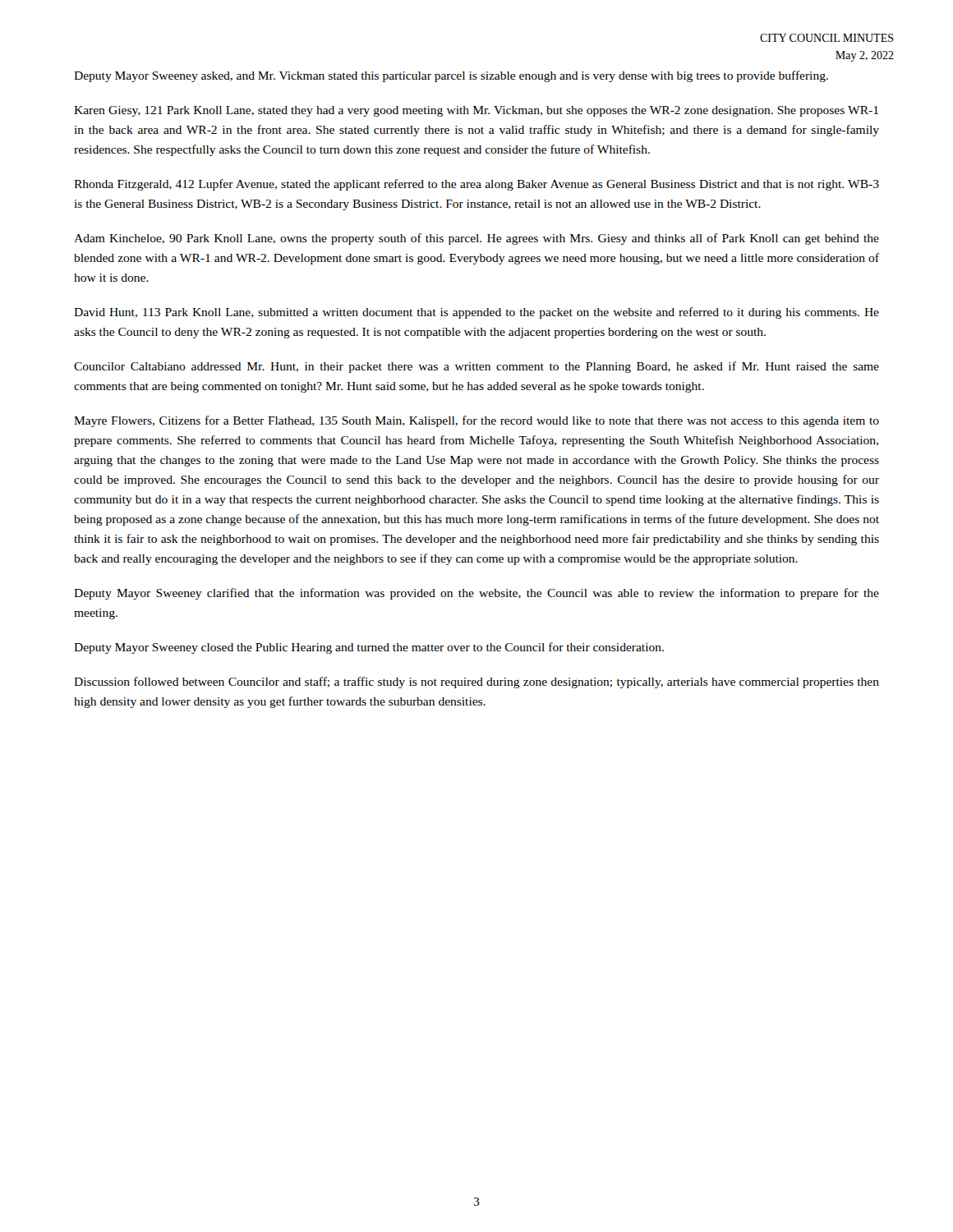
Task: Locate the text block that says "Karen Giesy, 121 Park Knoll"
Action: [476, 129]
